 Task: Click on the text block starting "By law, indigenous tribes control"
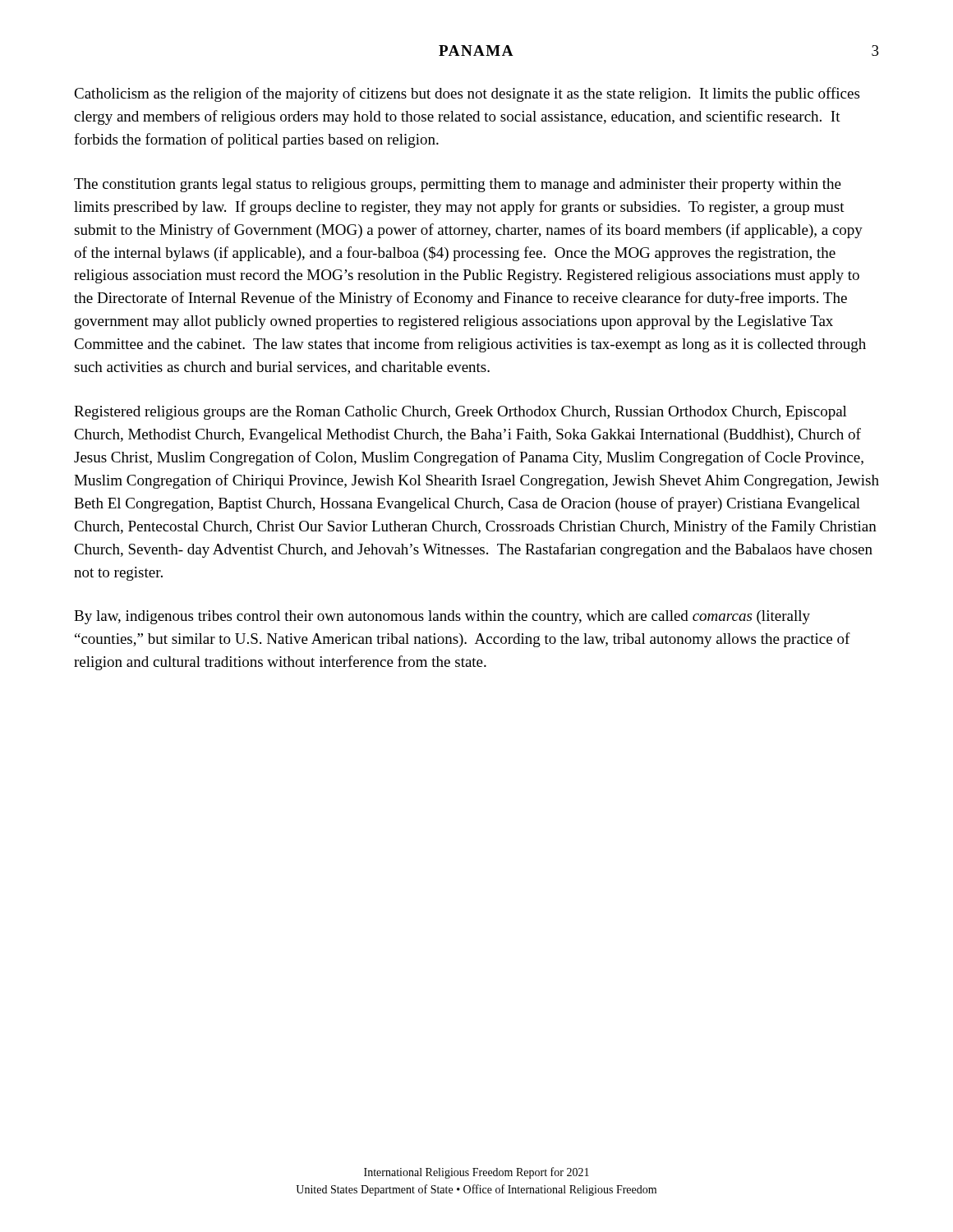click(x=462, y=639)
